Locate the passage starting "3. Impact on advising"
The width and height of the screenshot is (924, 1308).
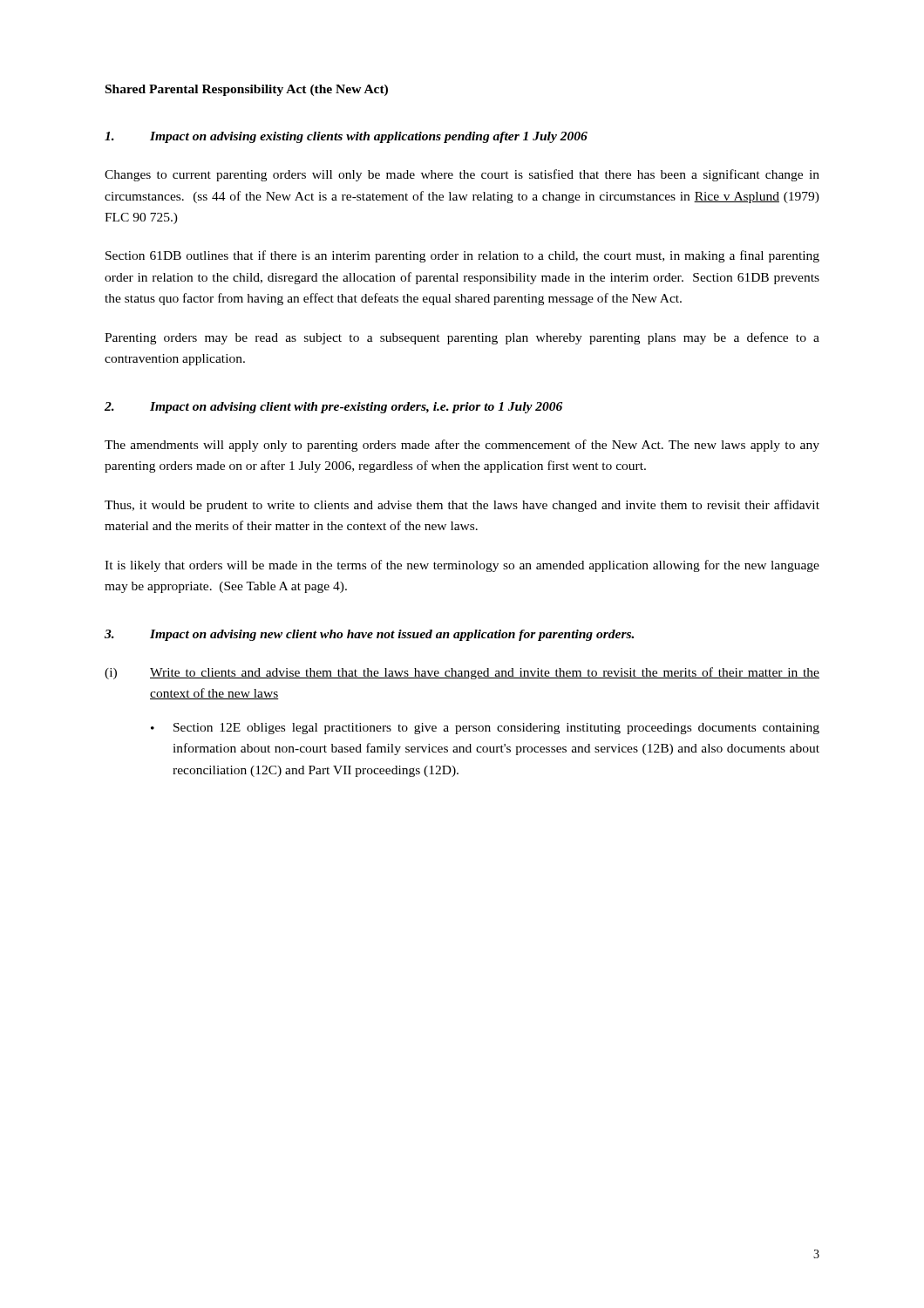[370, 634]
